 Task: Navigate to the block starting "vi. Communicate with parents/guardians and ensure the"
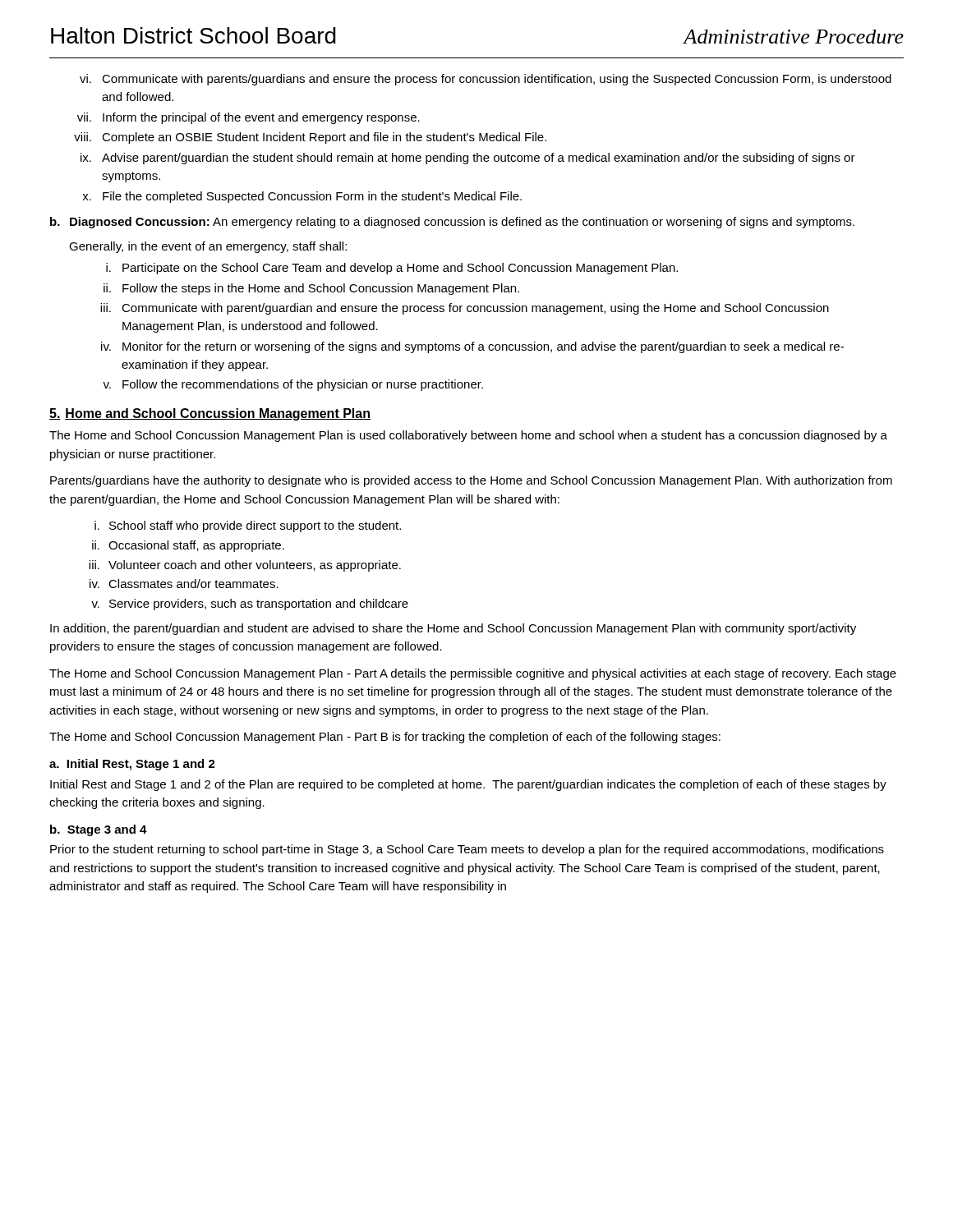(x=476, y=88)
